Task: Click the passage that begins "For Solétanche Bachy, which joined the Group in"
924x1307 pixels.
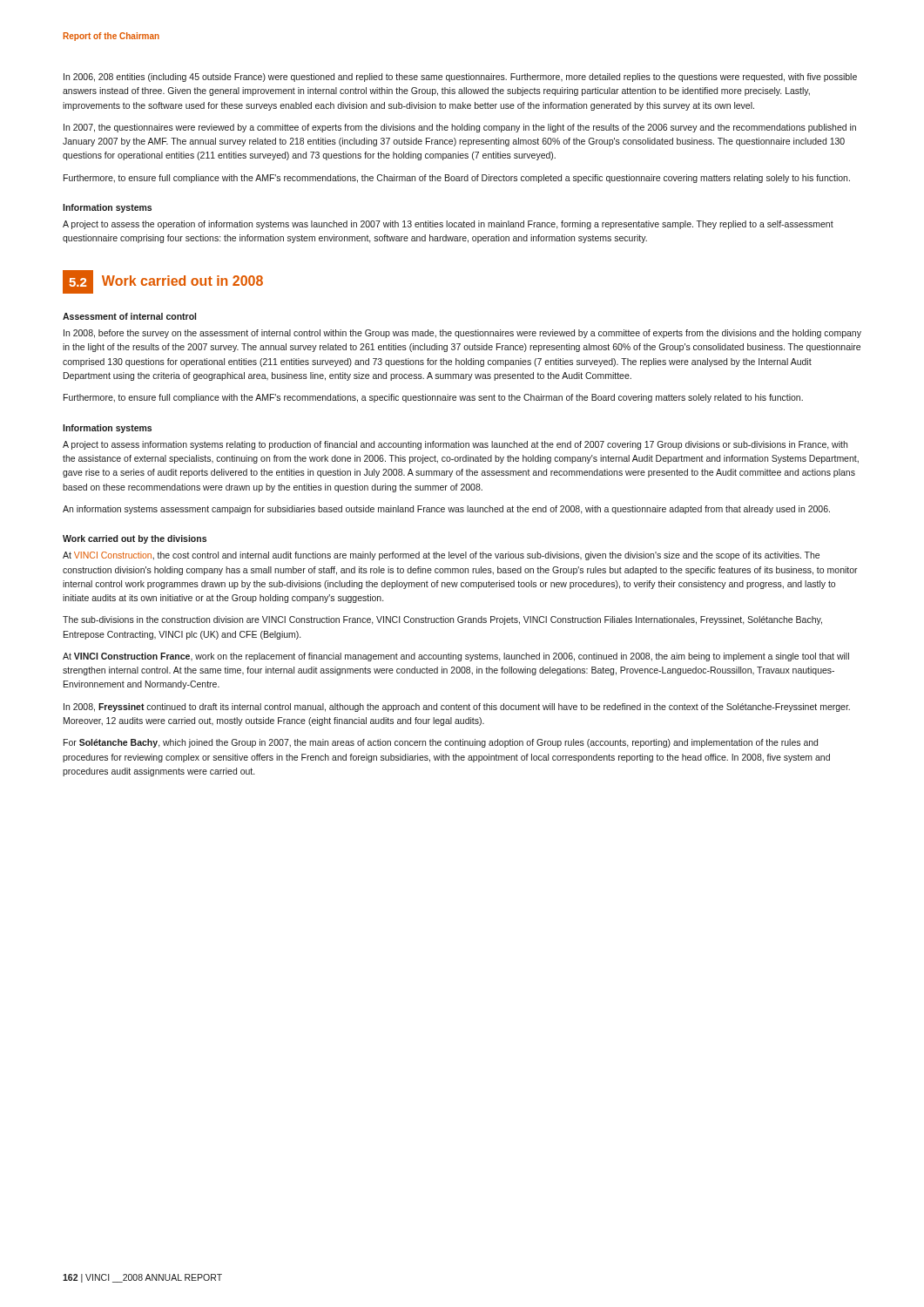Action: pos(462,757)
